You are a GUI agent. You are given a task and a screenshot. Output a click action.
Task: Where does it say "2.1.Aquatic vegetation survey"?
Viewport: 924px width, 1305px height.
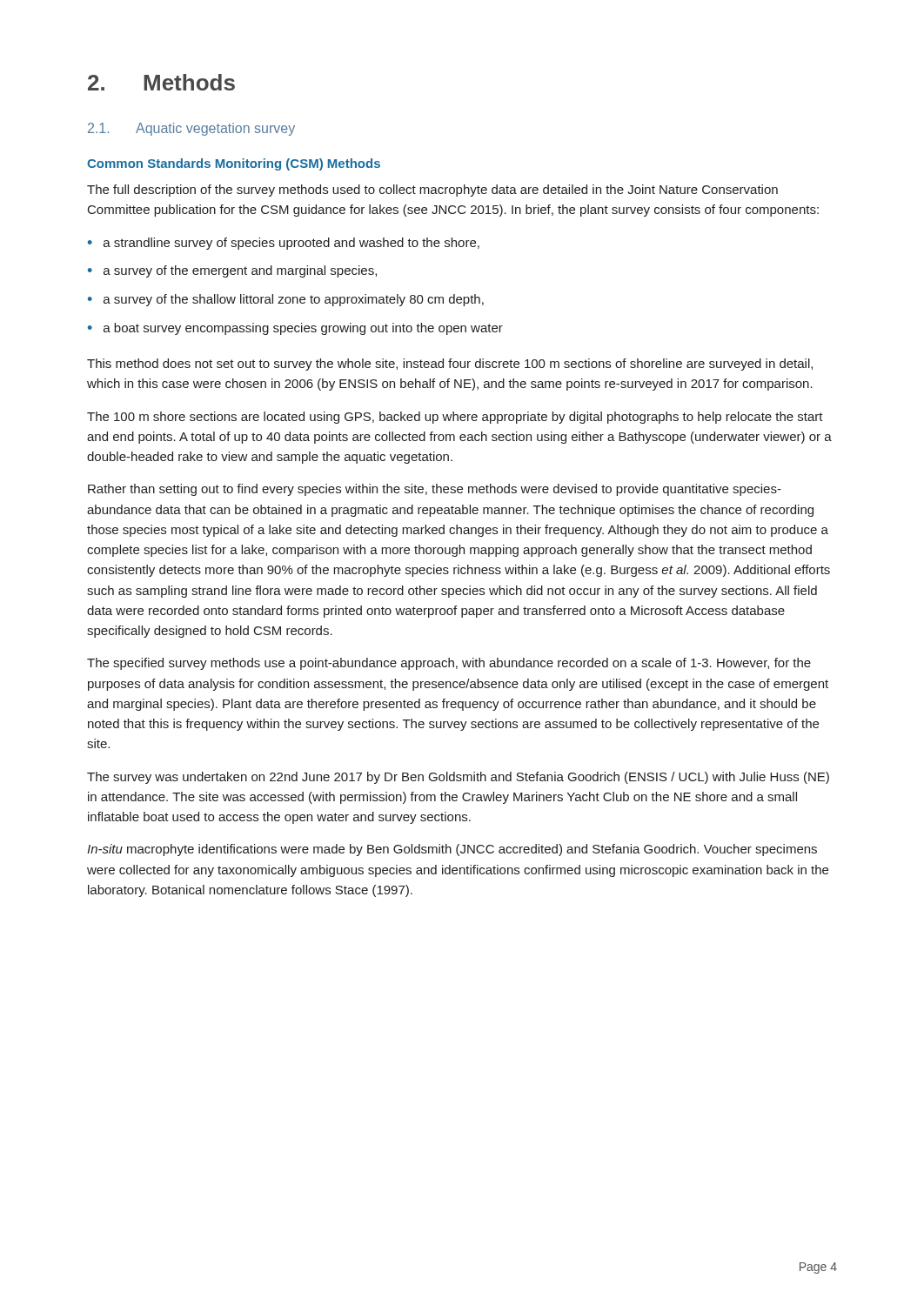191,129
